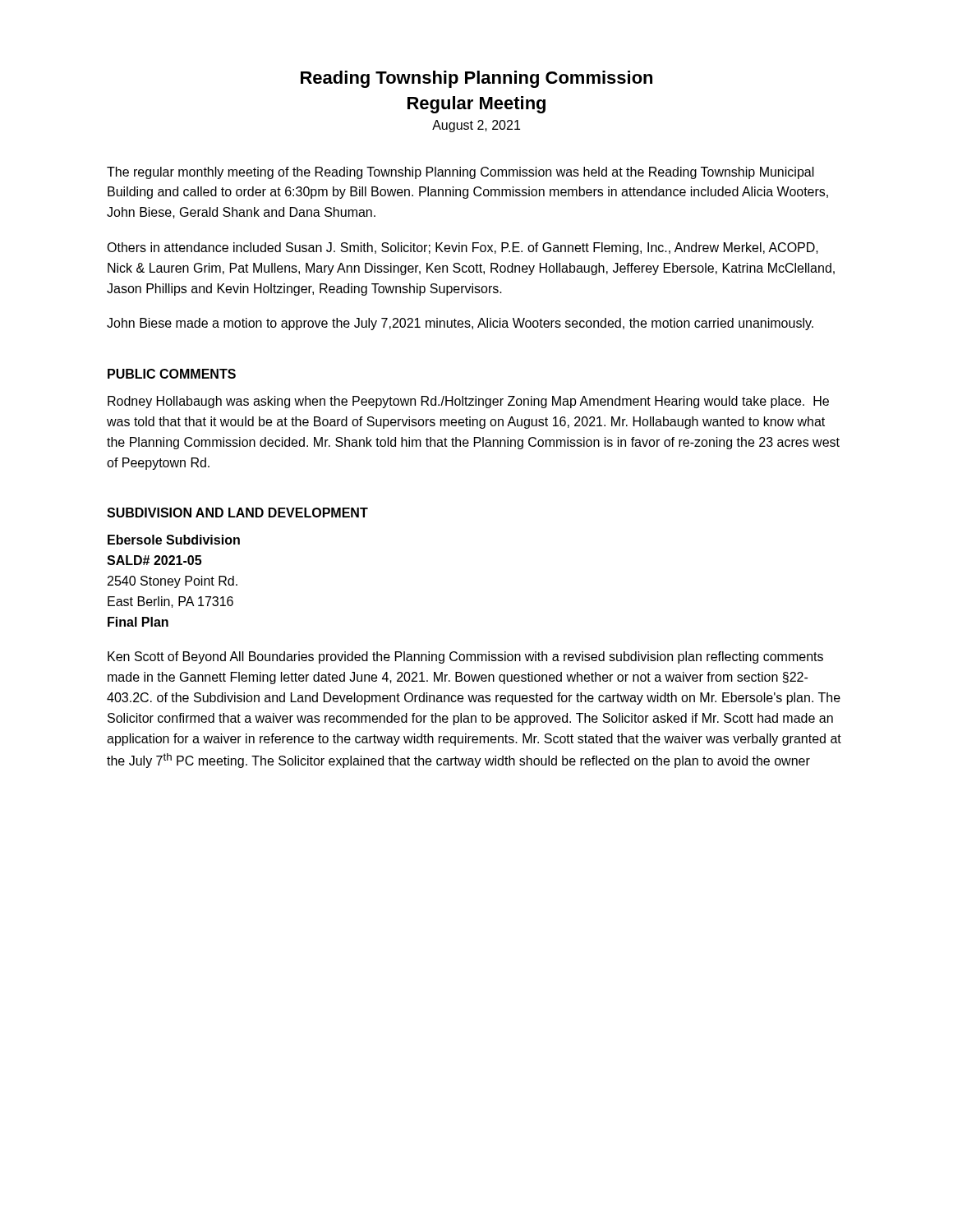
Task: Locate the region starting "The regular monthly meeting of the"
Action: (468, 192)
